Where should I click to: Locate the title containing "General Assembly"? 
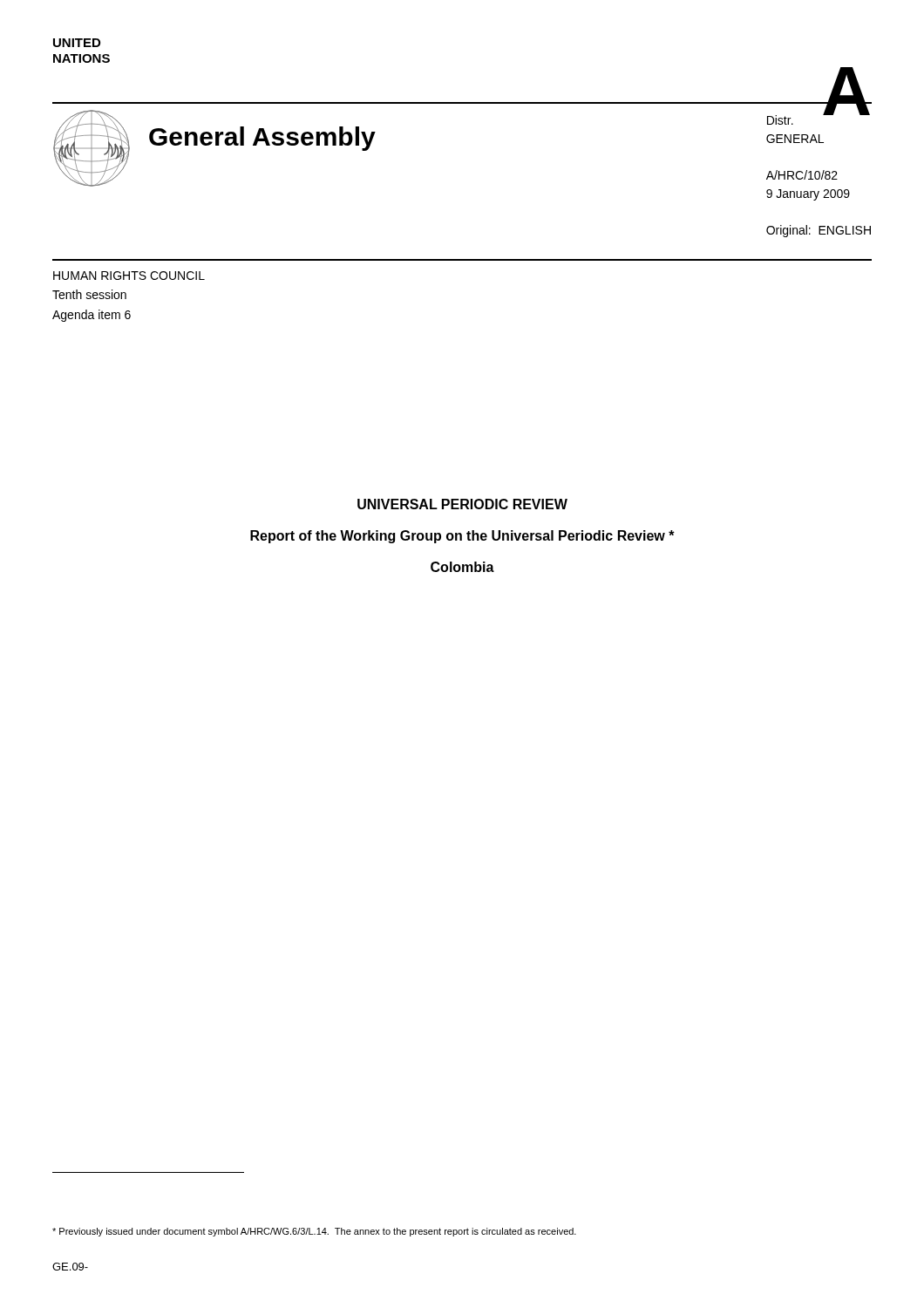(262, 136)
